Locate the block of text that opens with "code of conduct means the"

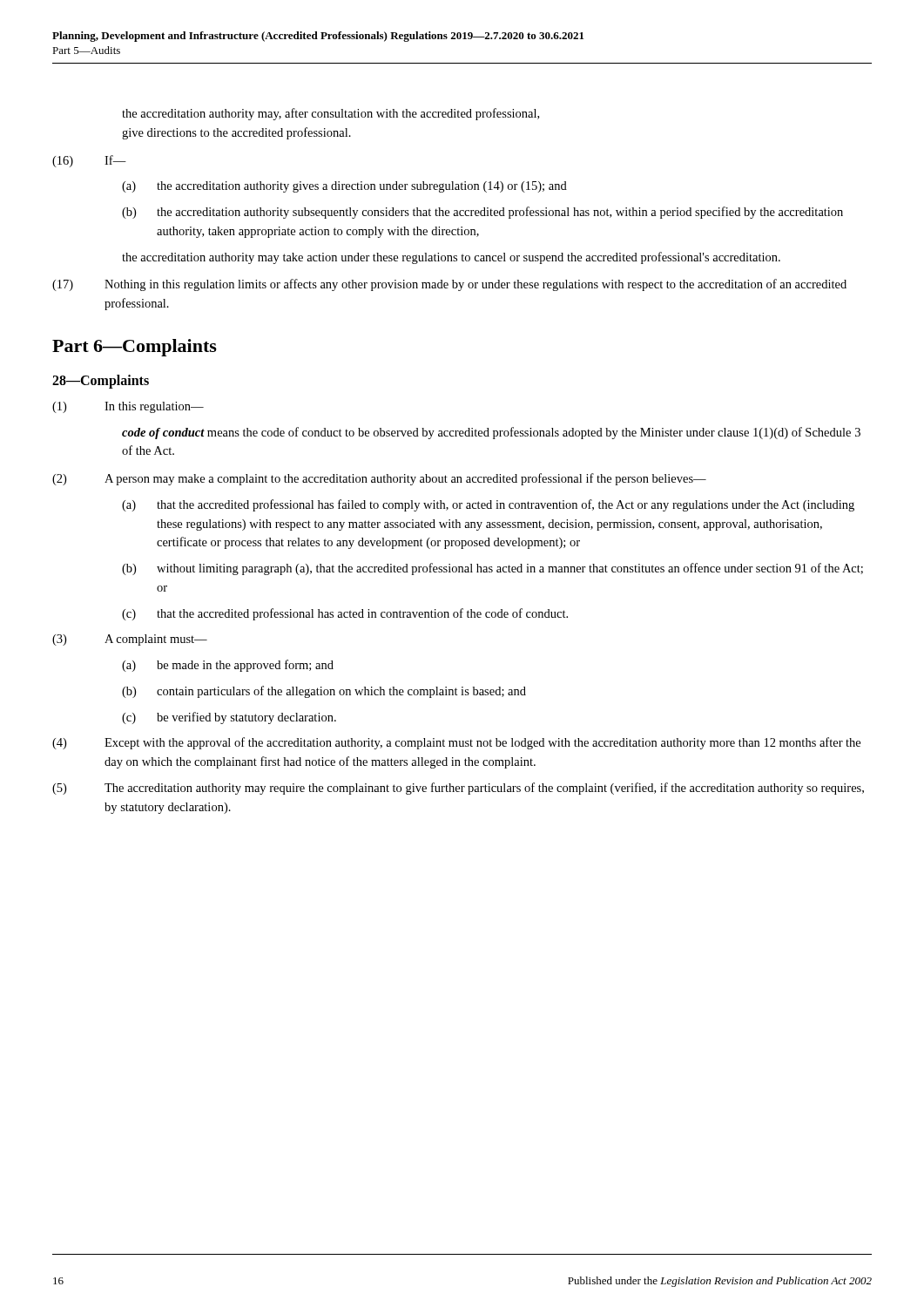(x=491, y=441)
